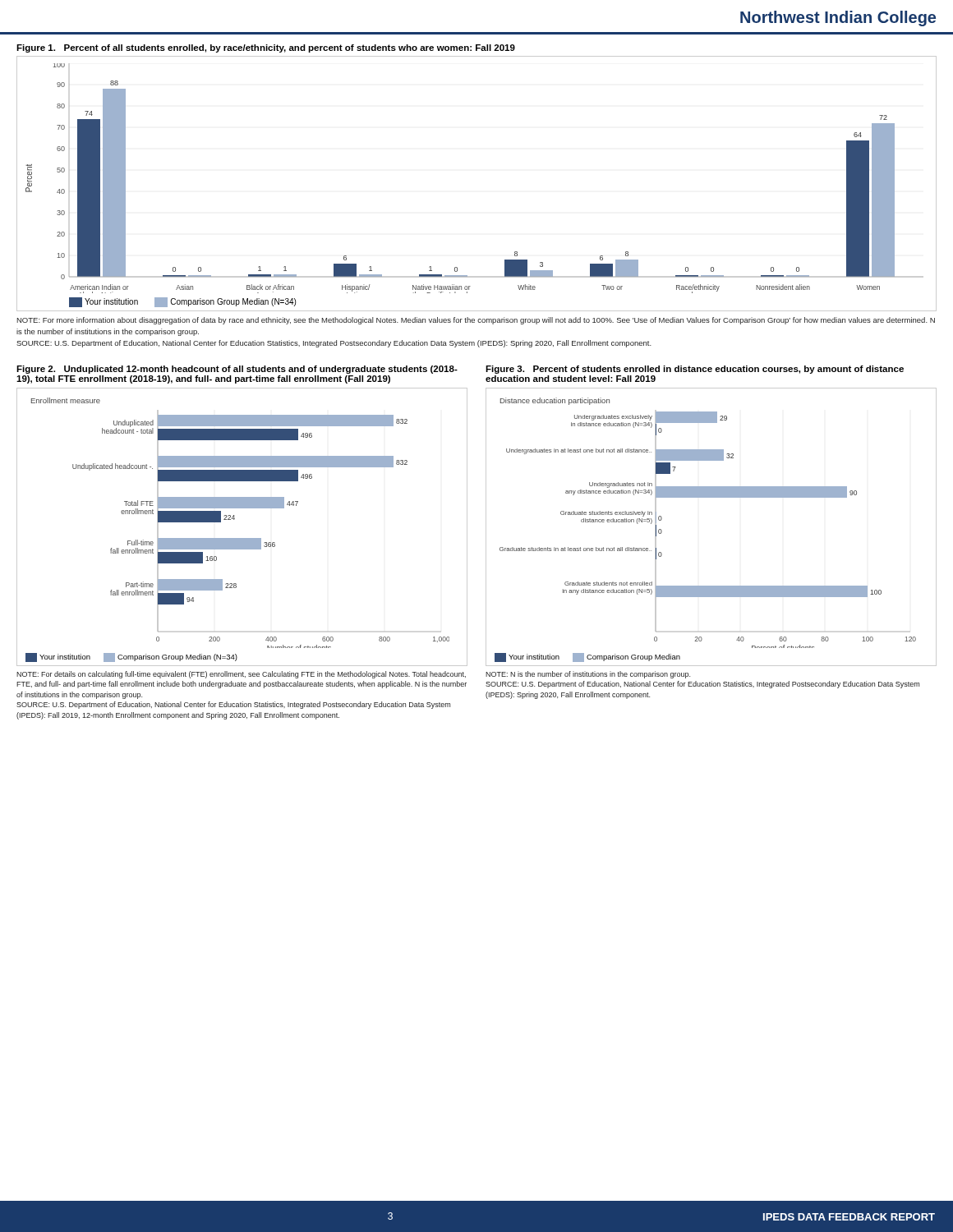Point to the caption beginning "Figure 3. Percent of students"
This screenshot has width=953, height=1232.
tap(695, 373)
